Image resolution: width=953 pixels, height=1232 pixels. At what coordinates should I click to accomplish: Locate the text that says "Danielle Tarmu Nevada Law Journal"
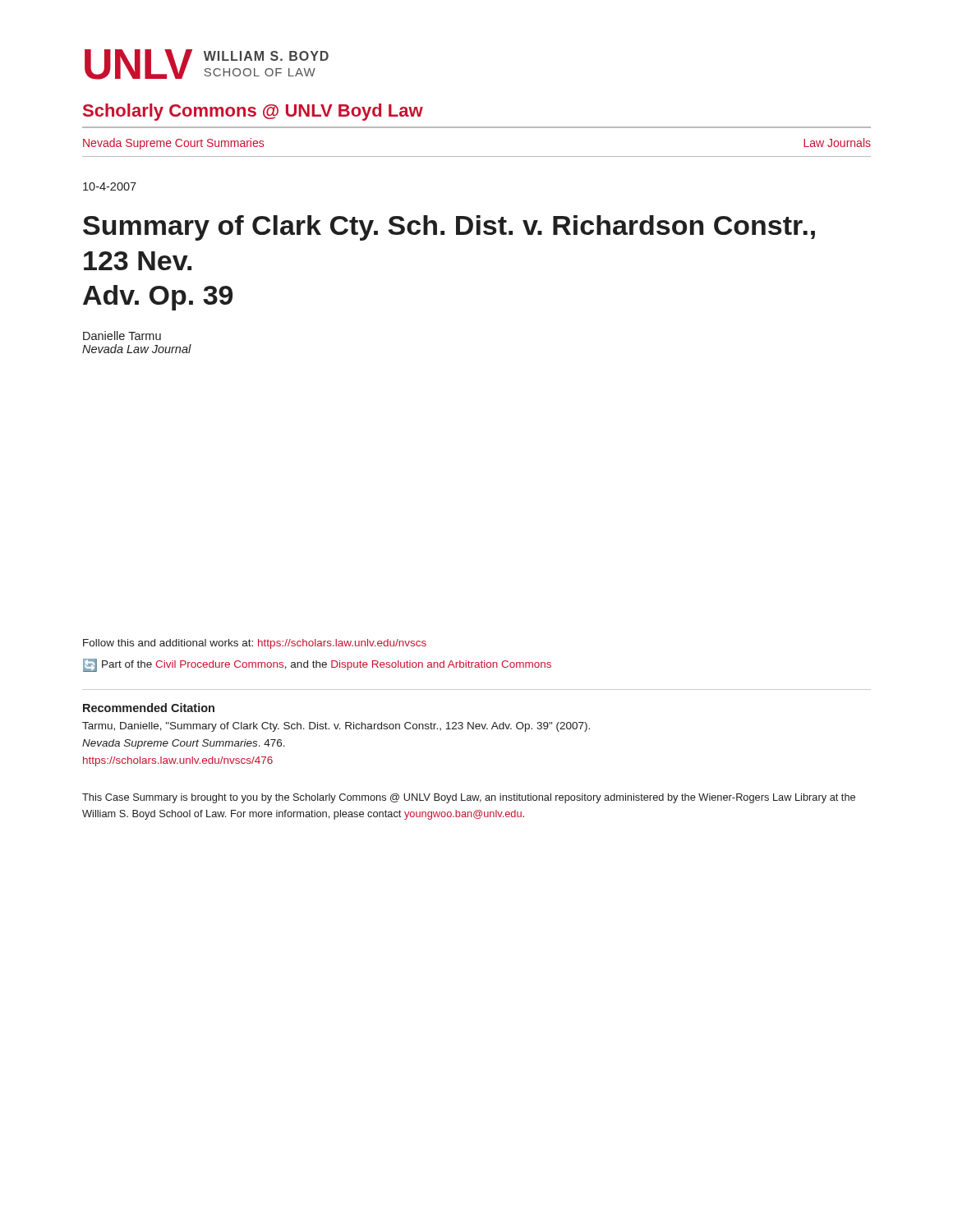122,336
